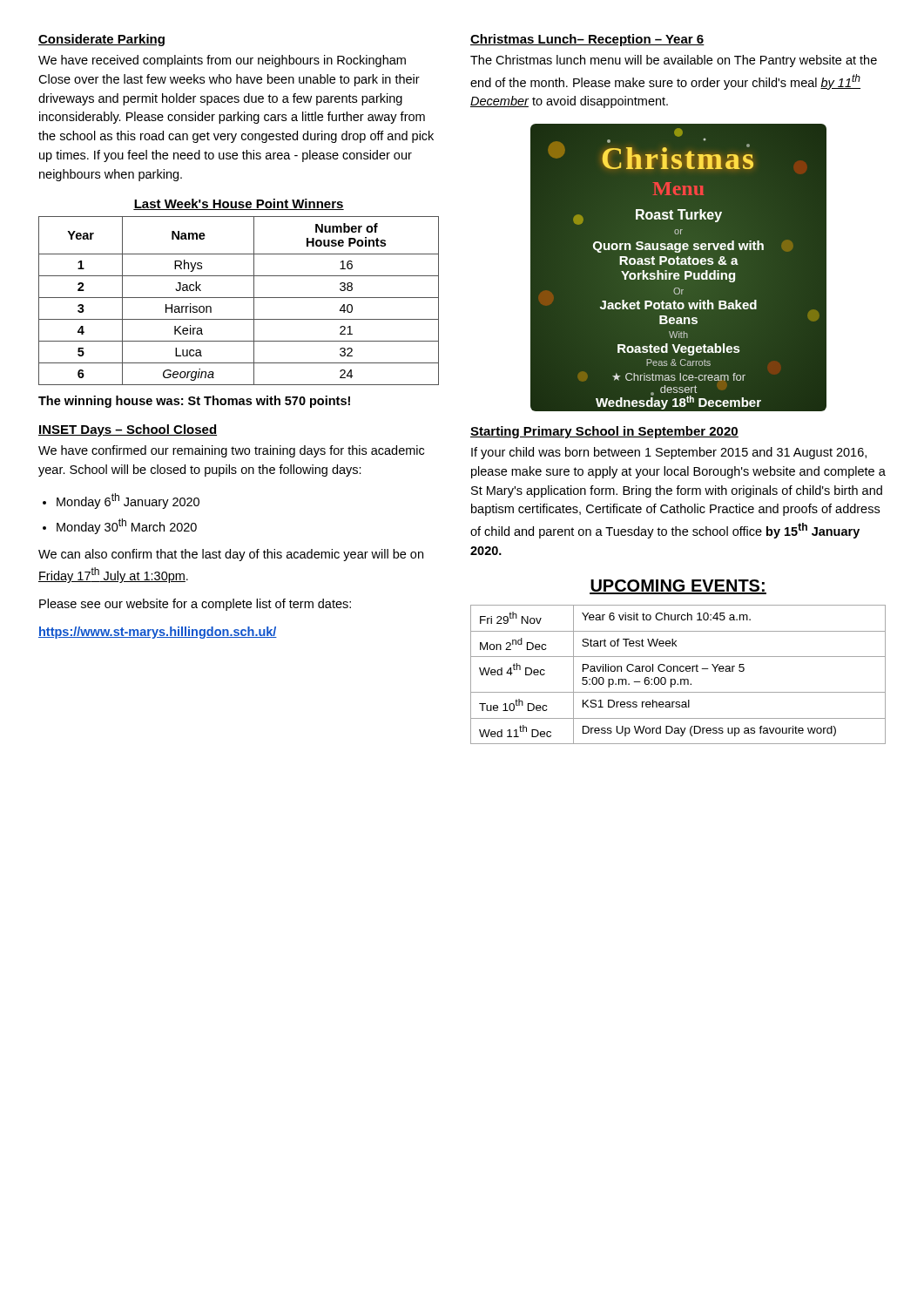924x1307 pixels.
Task: Click on the section header that says "UPCOMING EVENTS:"
Action: click(x=678, y=586)
